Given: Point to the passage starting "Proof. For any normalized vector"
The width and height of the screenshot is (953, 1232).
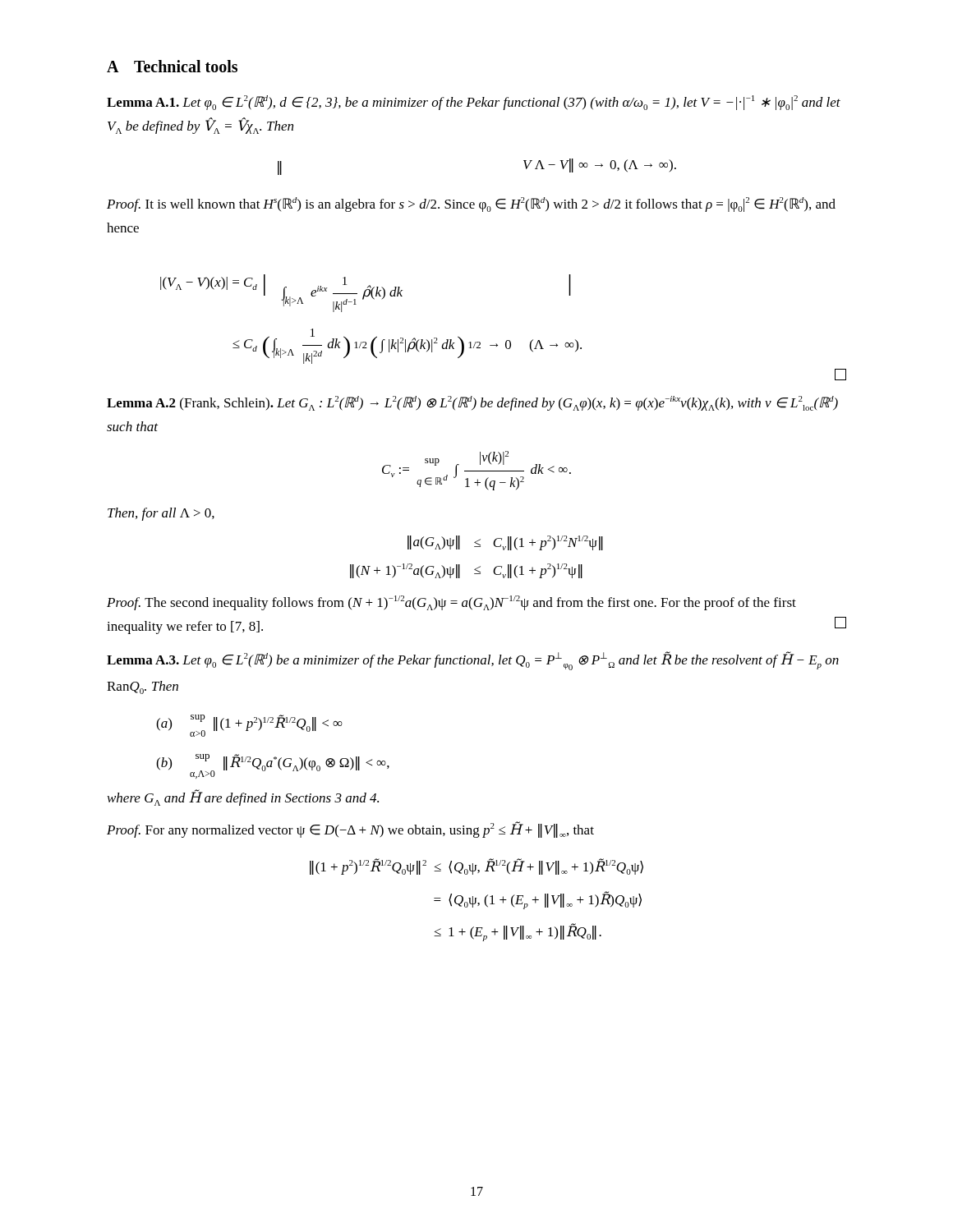Looking at the screenshot, I should coord(350,830).
